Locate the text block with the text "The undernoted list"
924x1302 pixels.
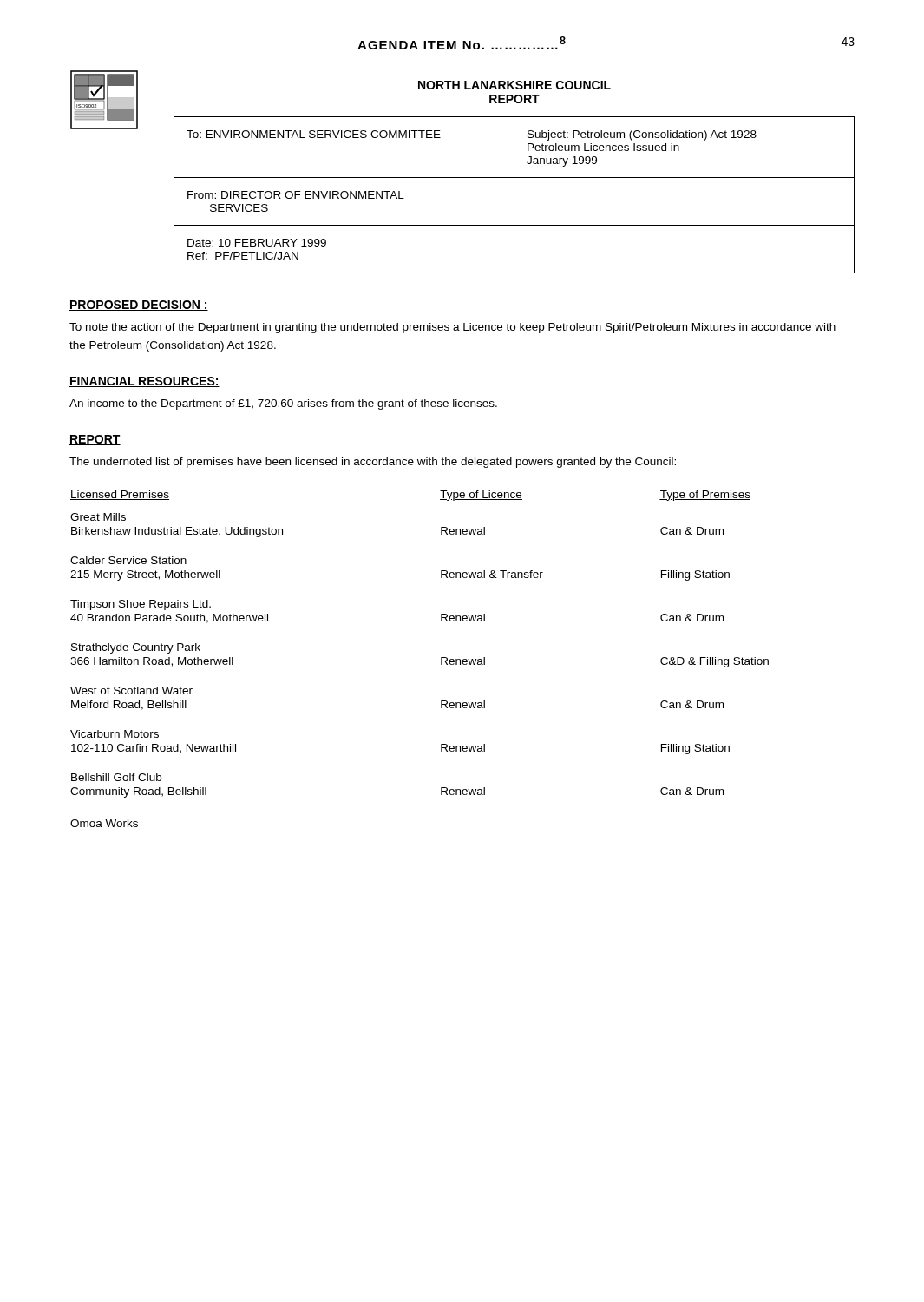373,461
